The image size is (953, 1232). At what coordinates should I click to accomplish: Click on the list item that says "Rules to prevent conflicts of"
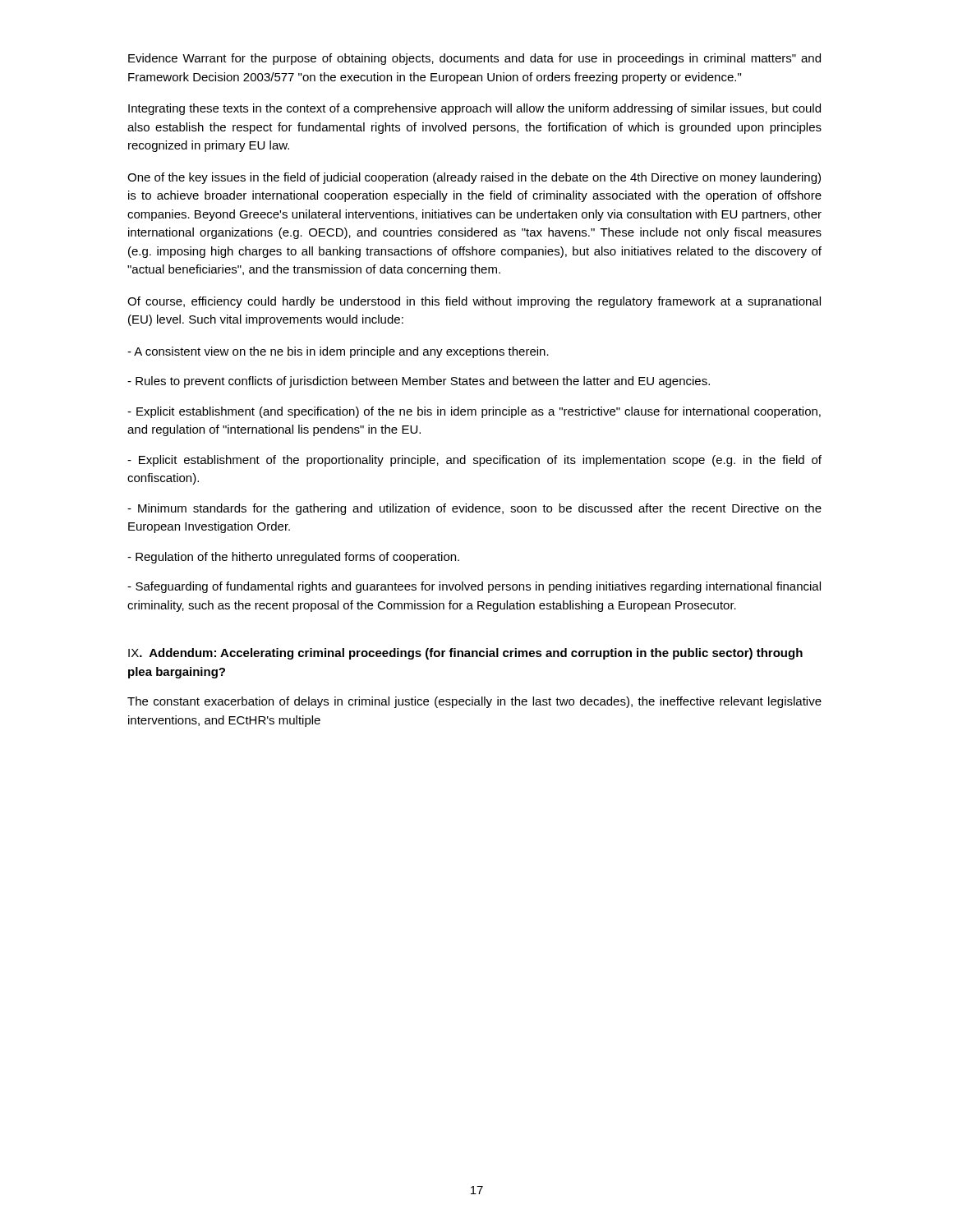coord(419,381)
